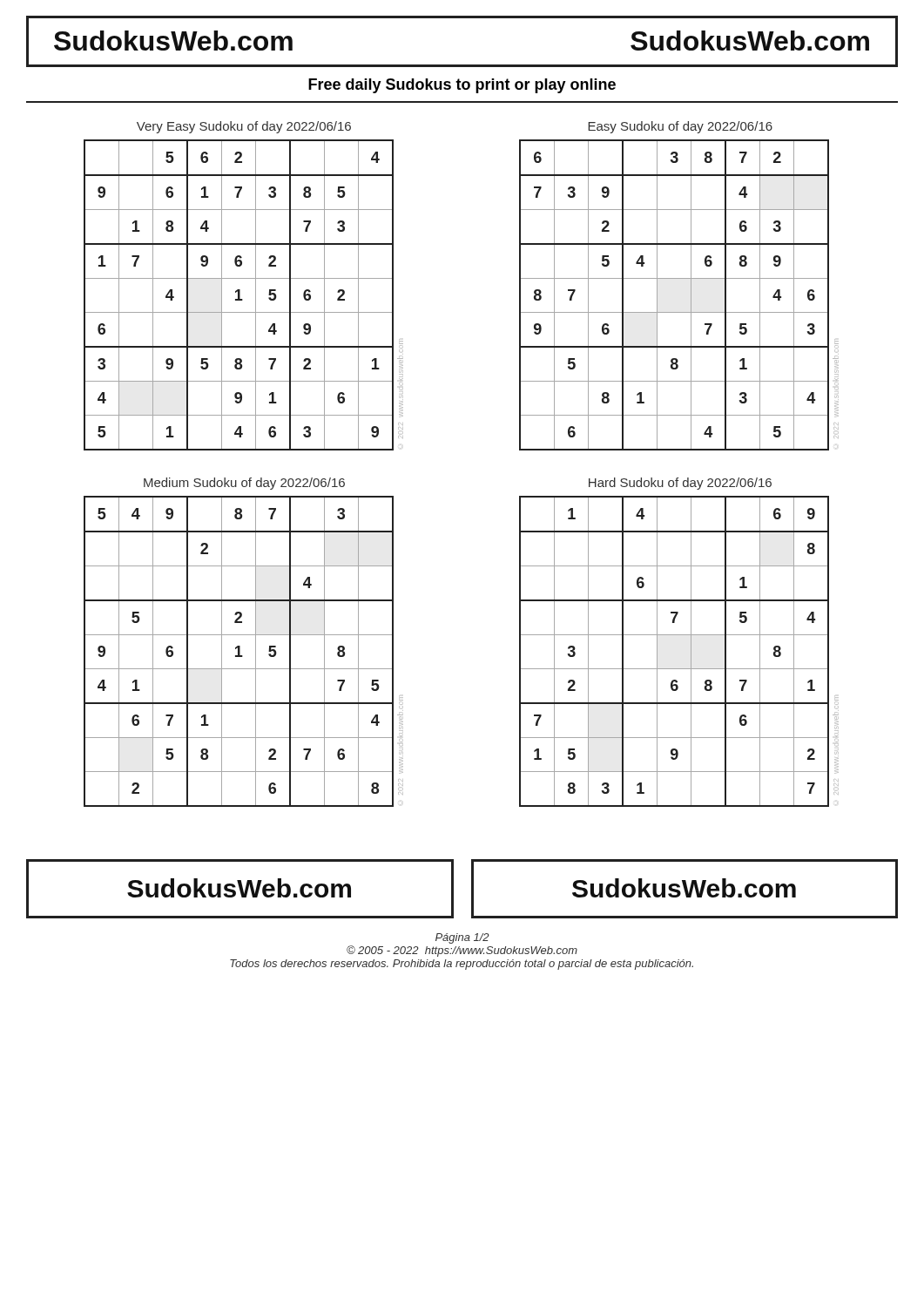Where is the caption that starts "Very Easy Sudoku"?
The width and height of the screenshot is (924, 1307).
click(244, 126)
